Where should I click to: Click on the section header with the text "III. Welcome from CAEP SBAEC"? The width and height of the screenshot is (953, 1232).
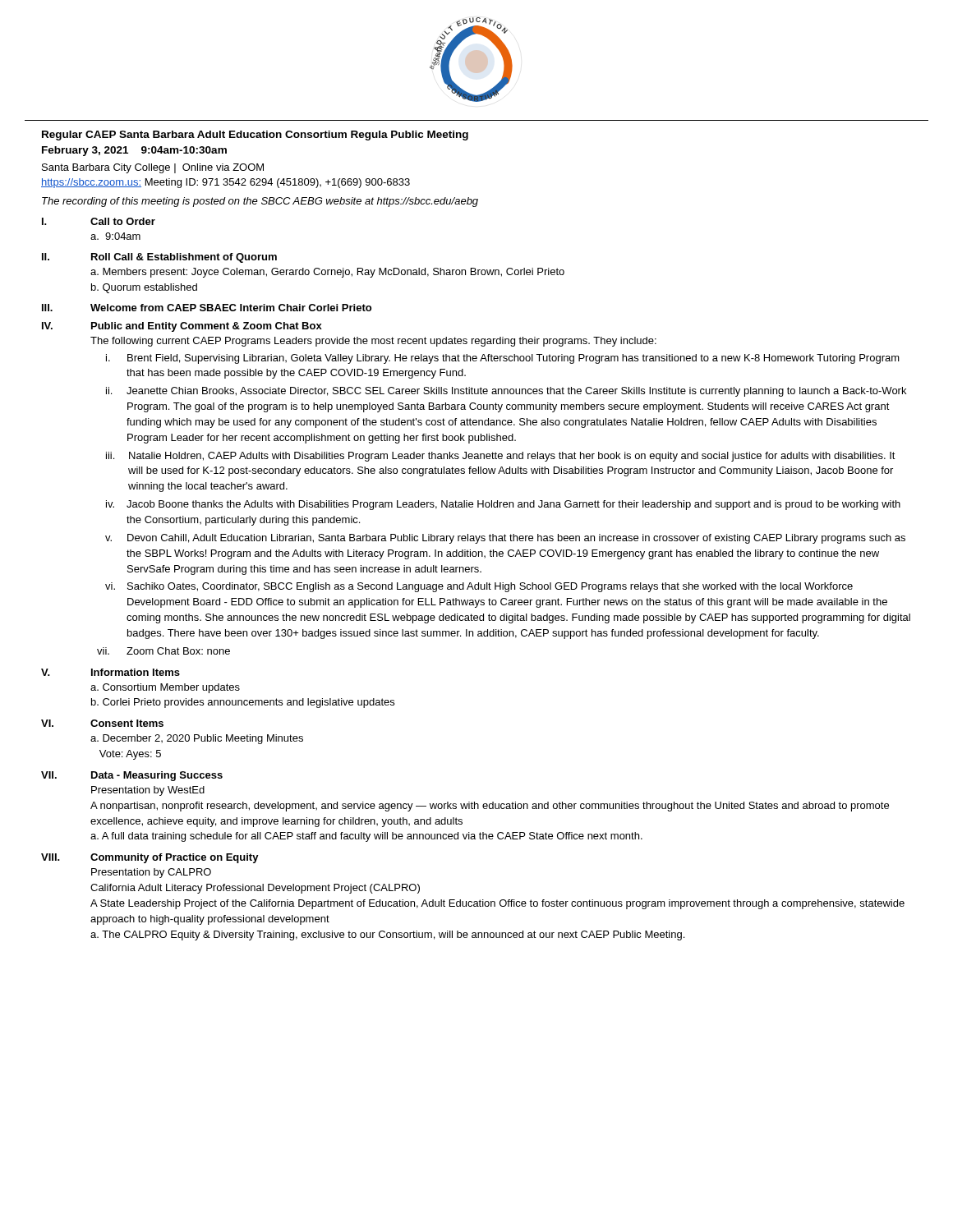tap(206, 307)
